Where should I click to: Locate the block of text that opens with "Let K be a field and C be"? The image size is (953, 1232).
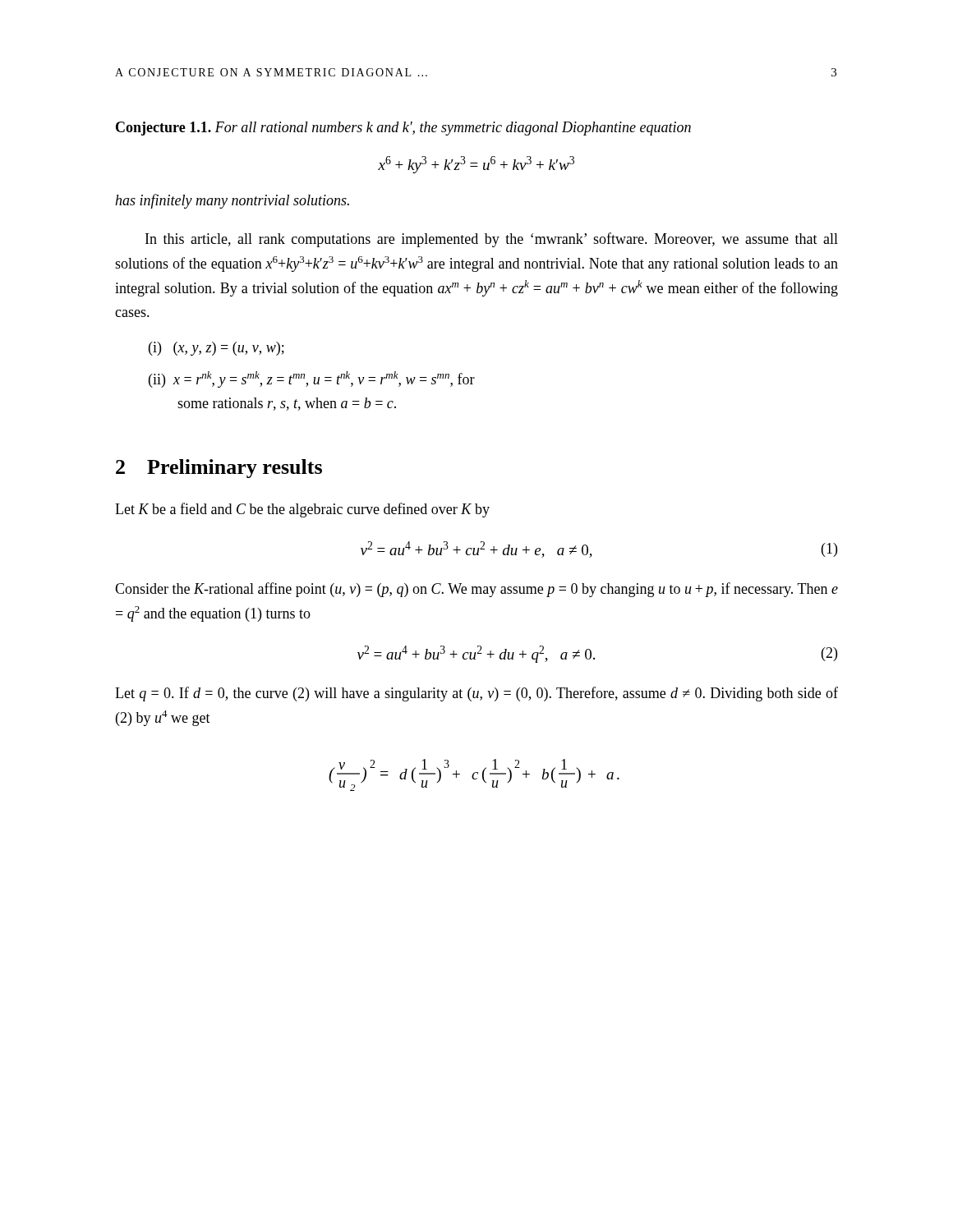click(x=302, y=509)
